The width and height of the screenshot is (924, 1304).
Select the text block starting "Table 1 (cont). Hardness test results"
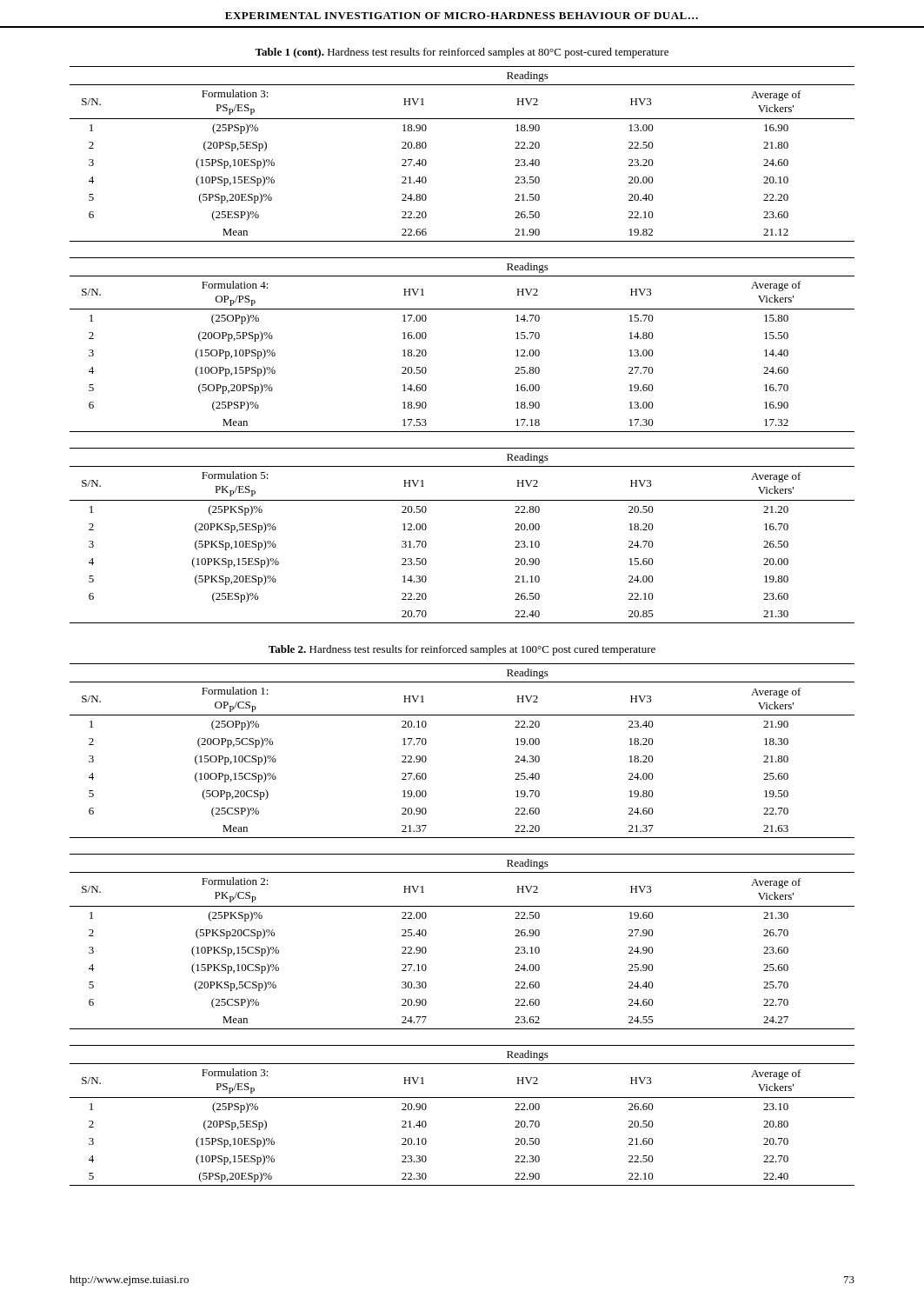(462, 52)
